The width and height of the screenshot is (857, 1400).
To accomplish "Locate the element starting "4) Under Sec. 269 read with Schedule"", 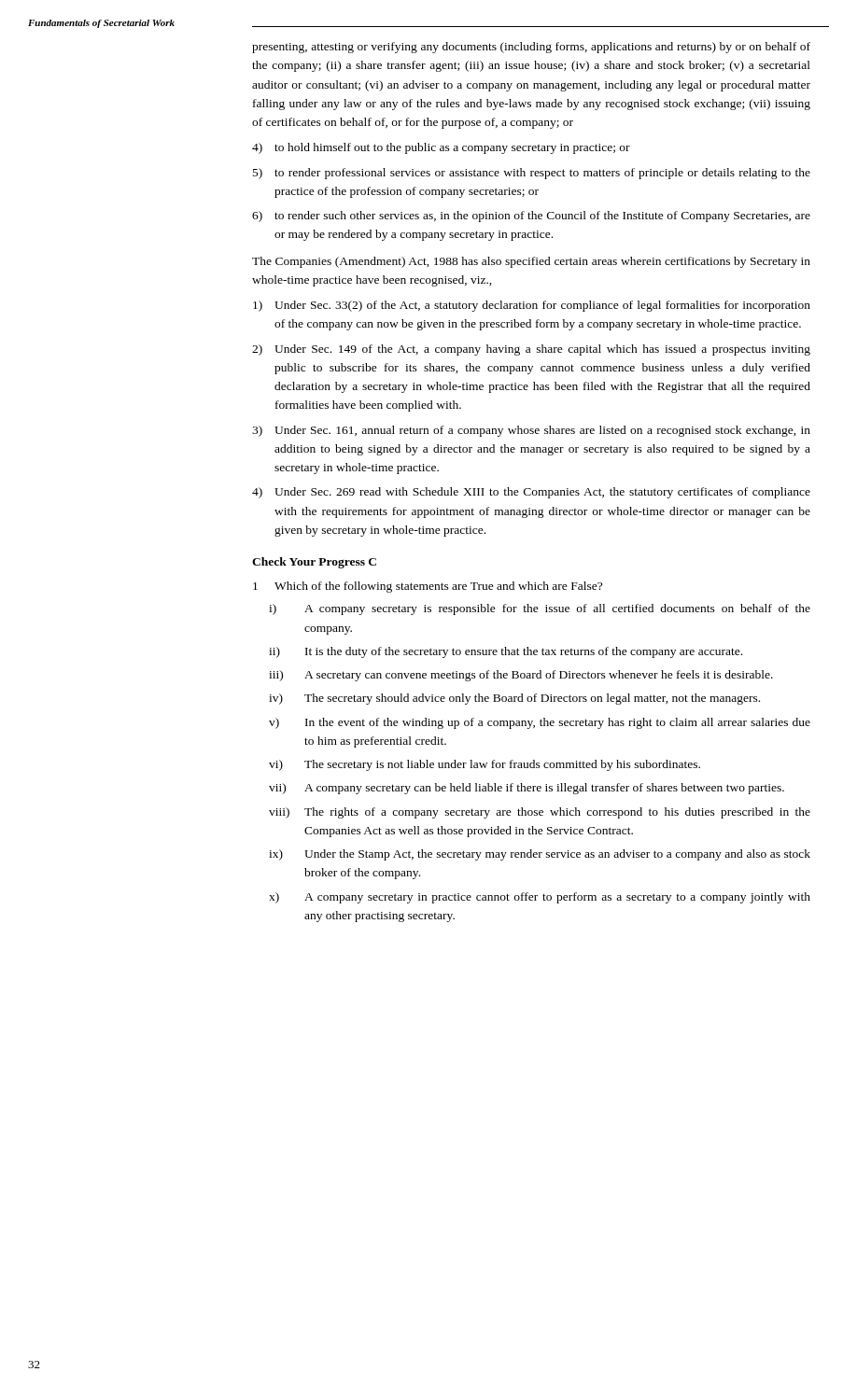I will tap(531, 511).
